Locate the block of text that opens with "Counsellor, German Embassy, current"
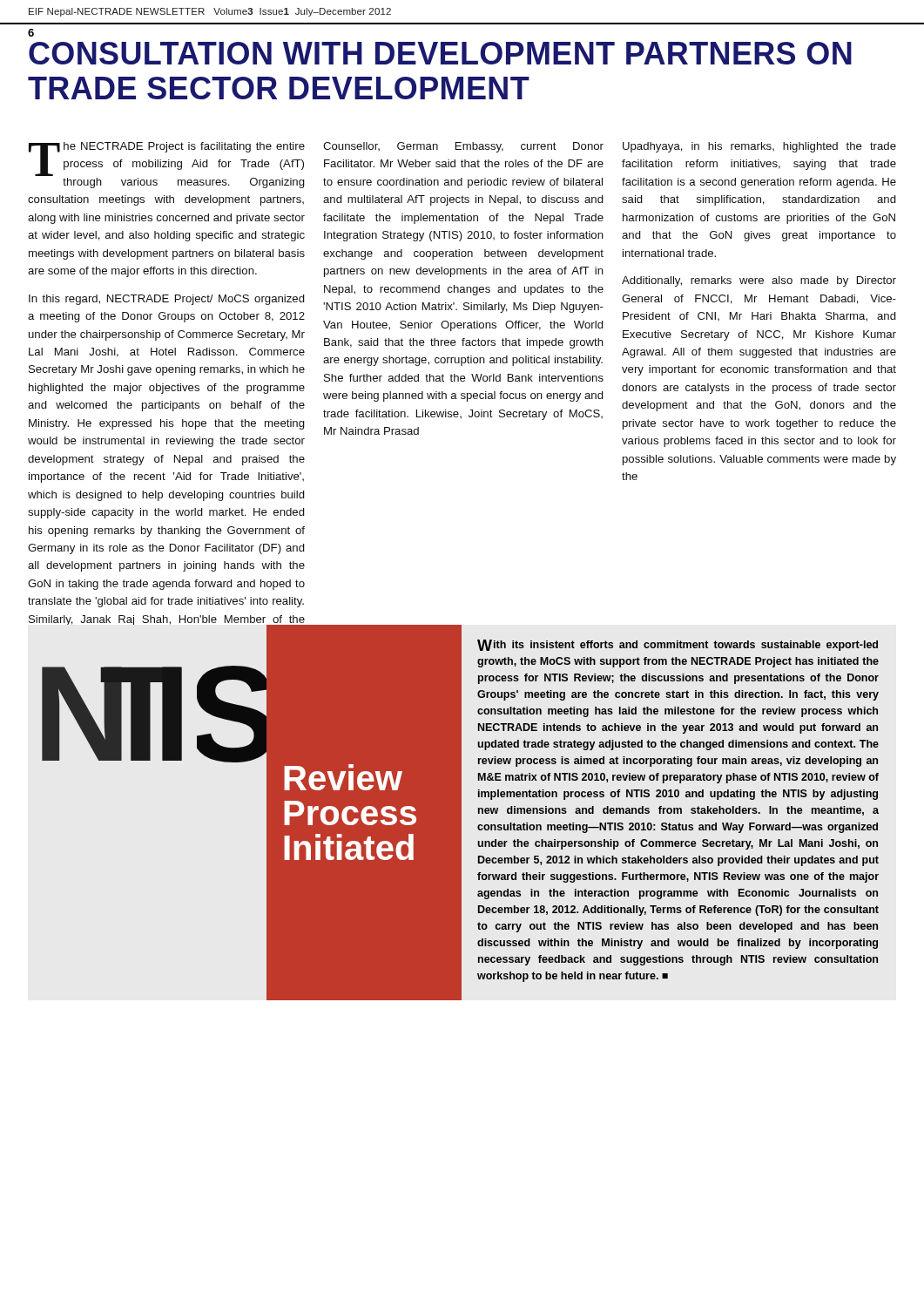 tap(463, 289)
